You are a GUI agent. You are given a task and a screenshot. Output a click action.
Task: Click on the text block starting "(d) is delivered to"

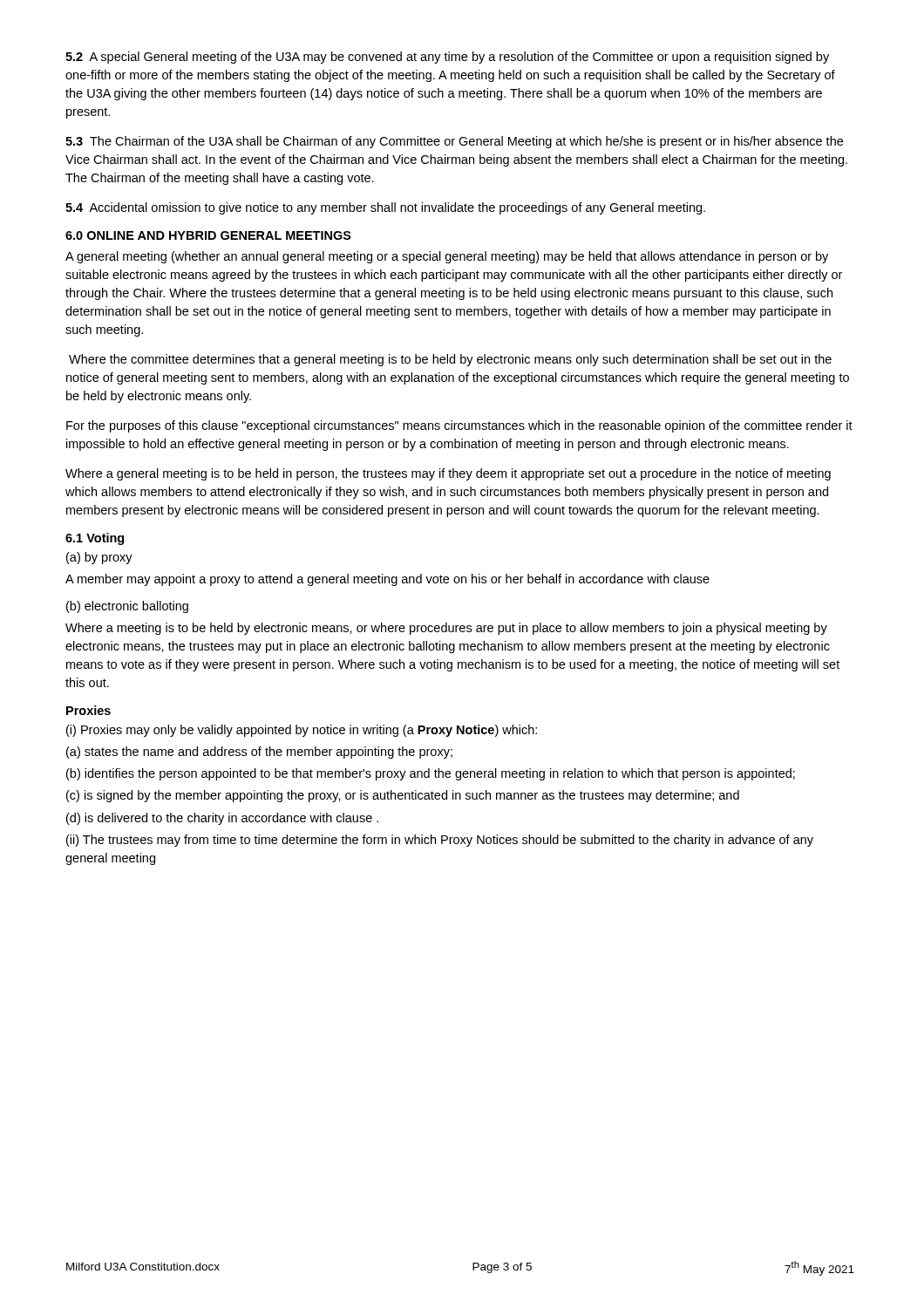click(222, 818)
